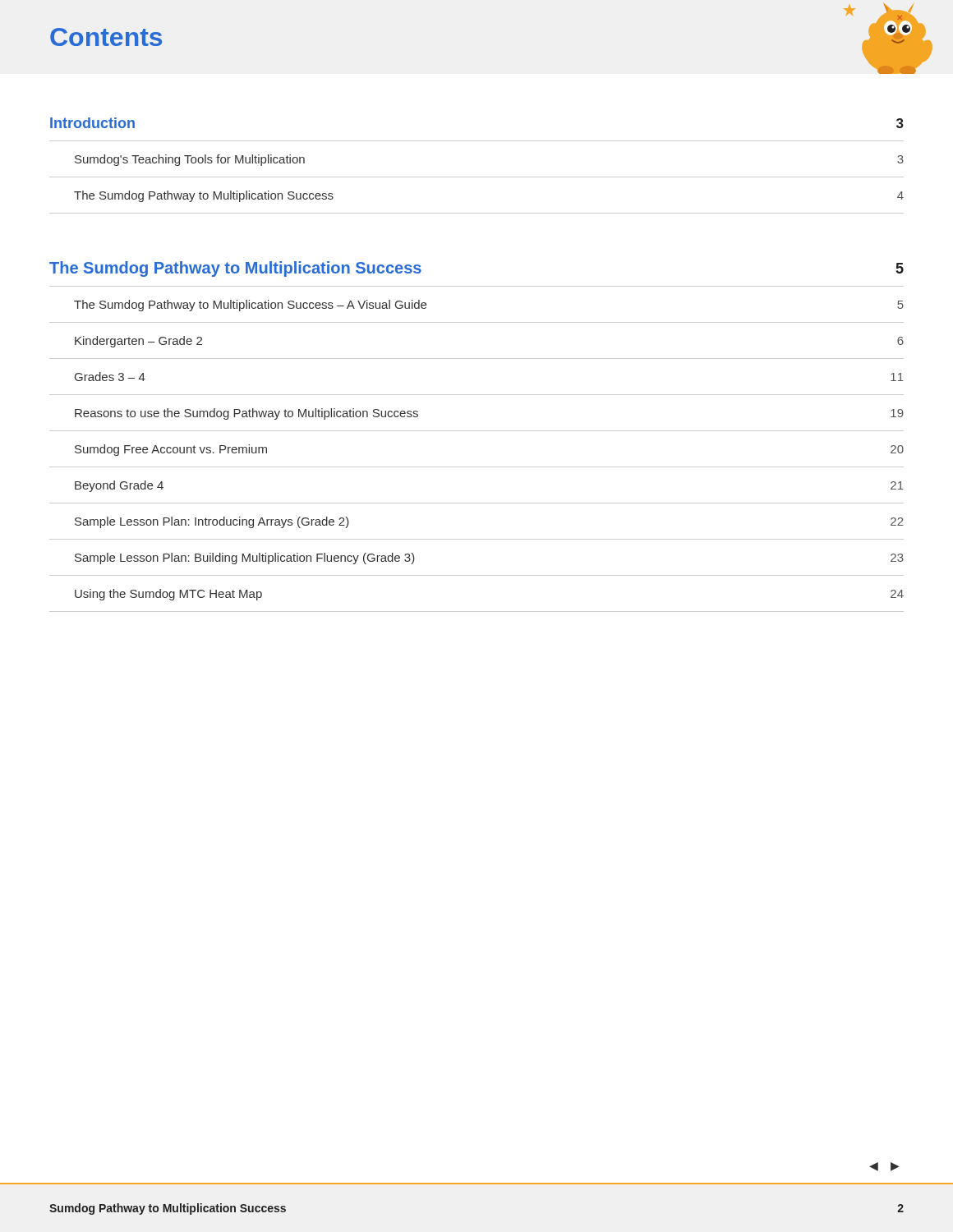Find the block on this page that starts "Sumdog's Teaching Tools for Multiplication"
This screenshot has width=953, height=1232.
[191, 160]
